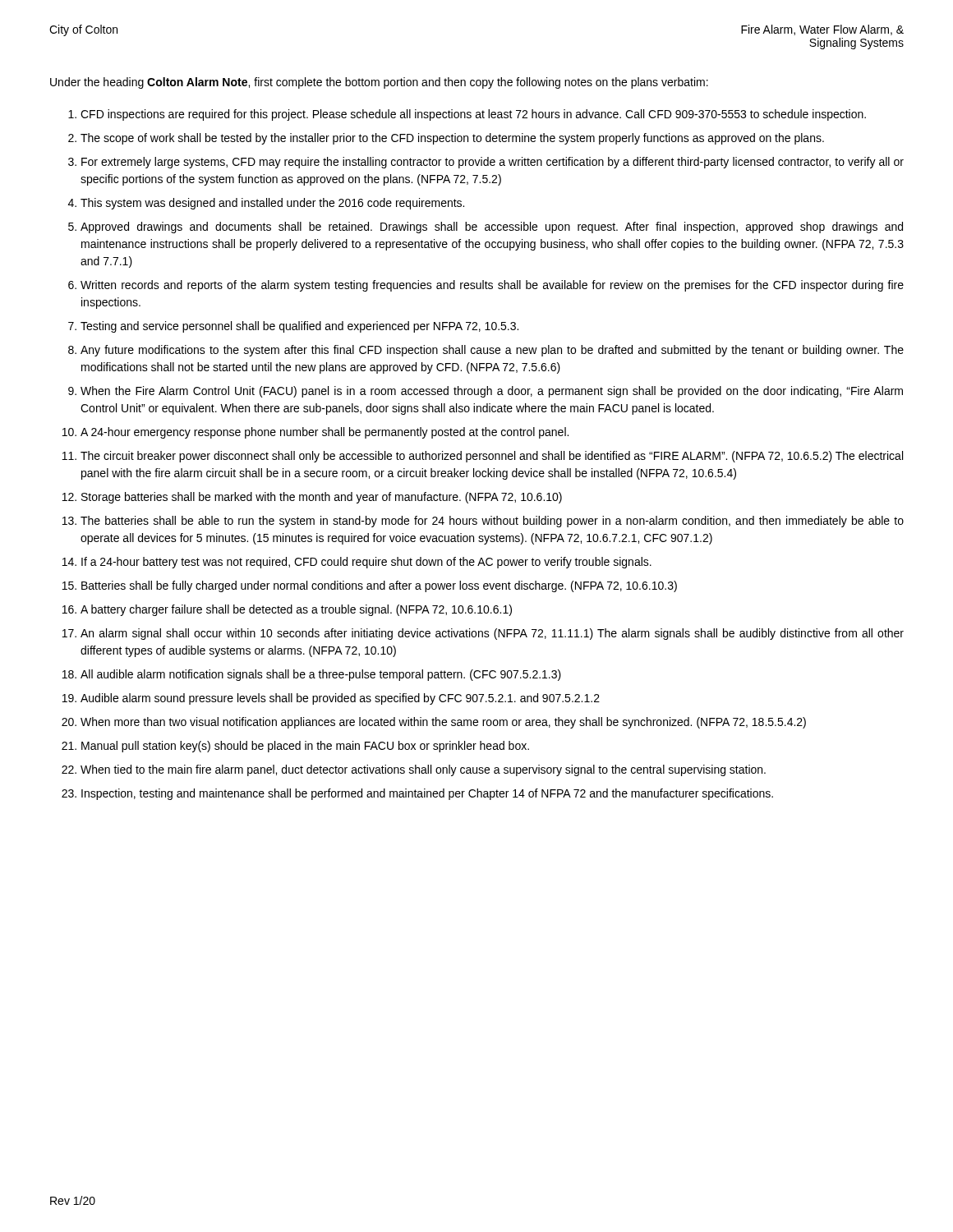Select the block starting "When the Fire Alarm Control Unit (FACU) panel"
This screenshot has height=1232, width=953.
click(x=492, y=400)
